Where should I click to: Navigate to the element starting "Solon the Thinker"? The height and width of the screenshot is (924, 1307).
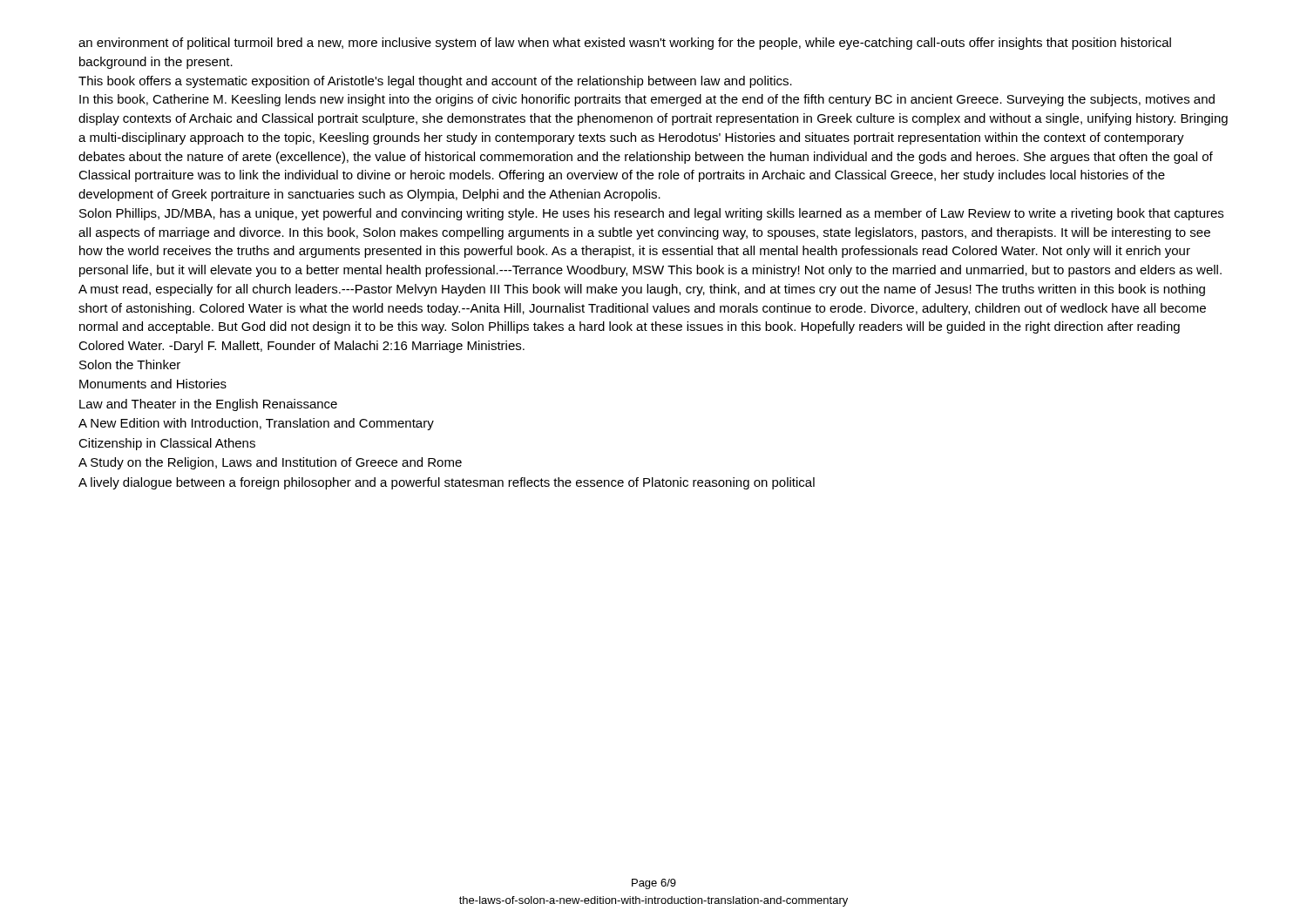tap(130, 364)
